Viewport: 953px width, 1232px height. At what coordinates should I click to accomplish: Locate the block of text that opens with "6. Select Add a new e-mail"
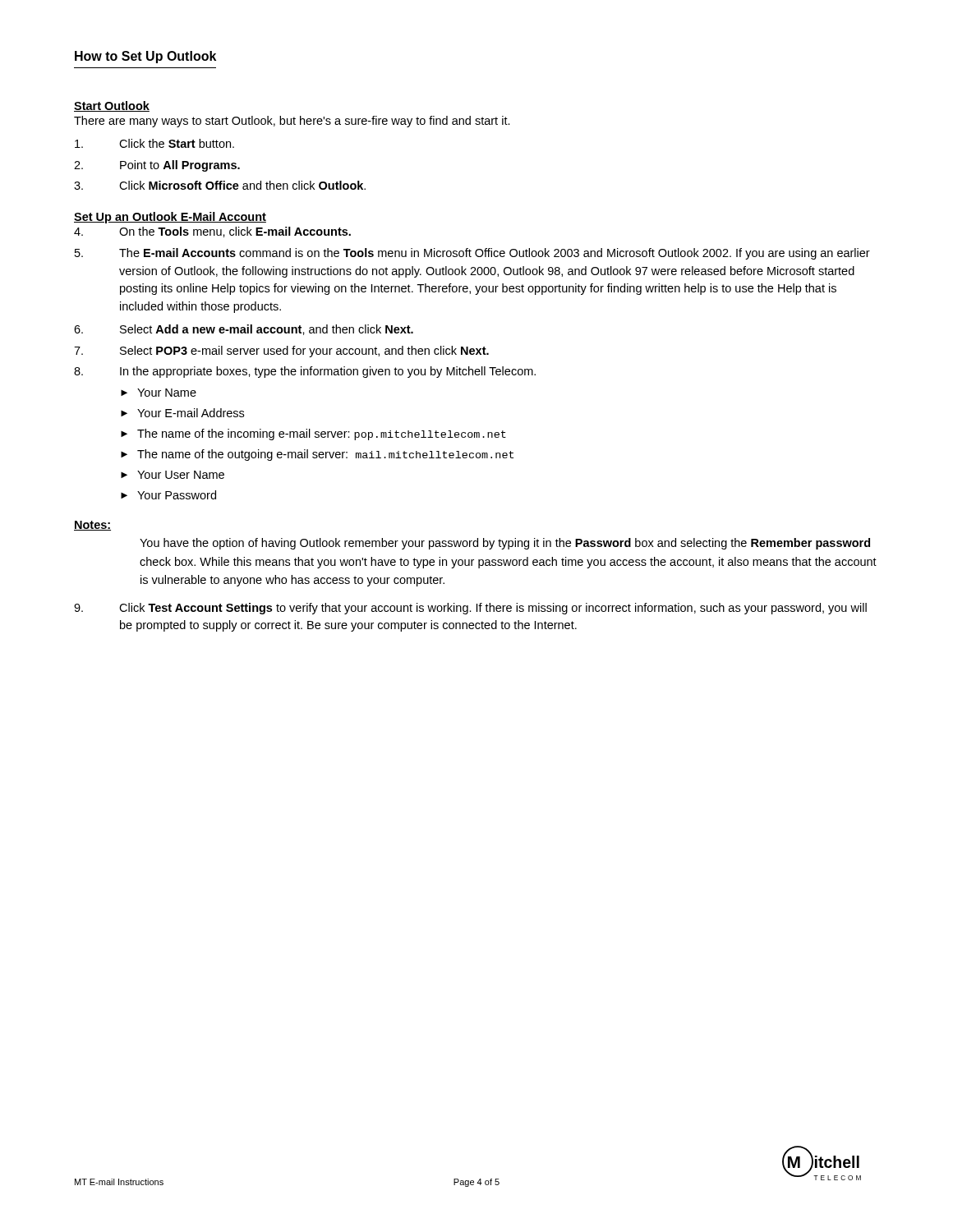click(x=244, y=330)
